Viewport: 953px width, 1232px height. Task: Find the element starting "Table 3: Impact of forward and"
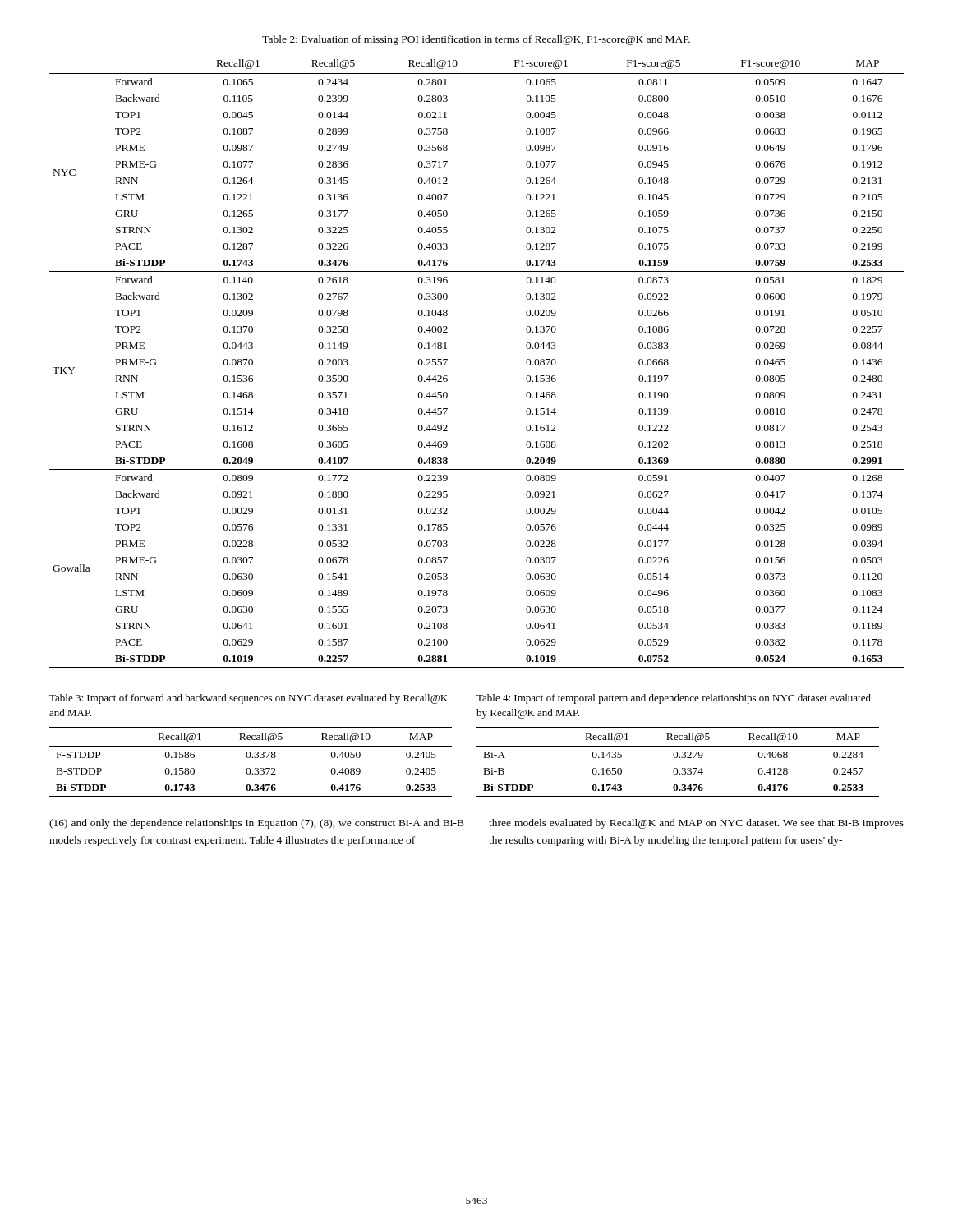249,705
